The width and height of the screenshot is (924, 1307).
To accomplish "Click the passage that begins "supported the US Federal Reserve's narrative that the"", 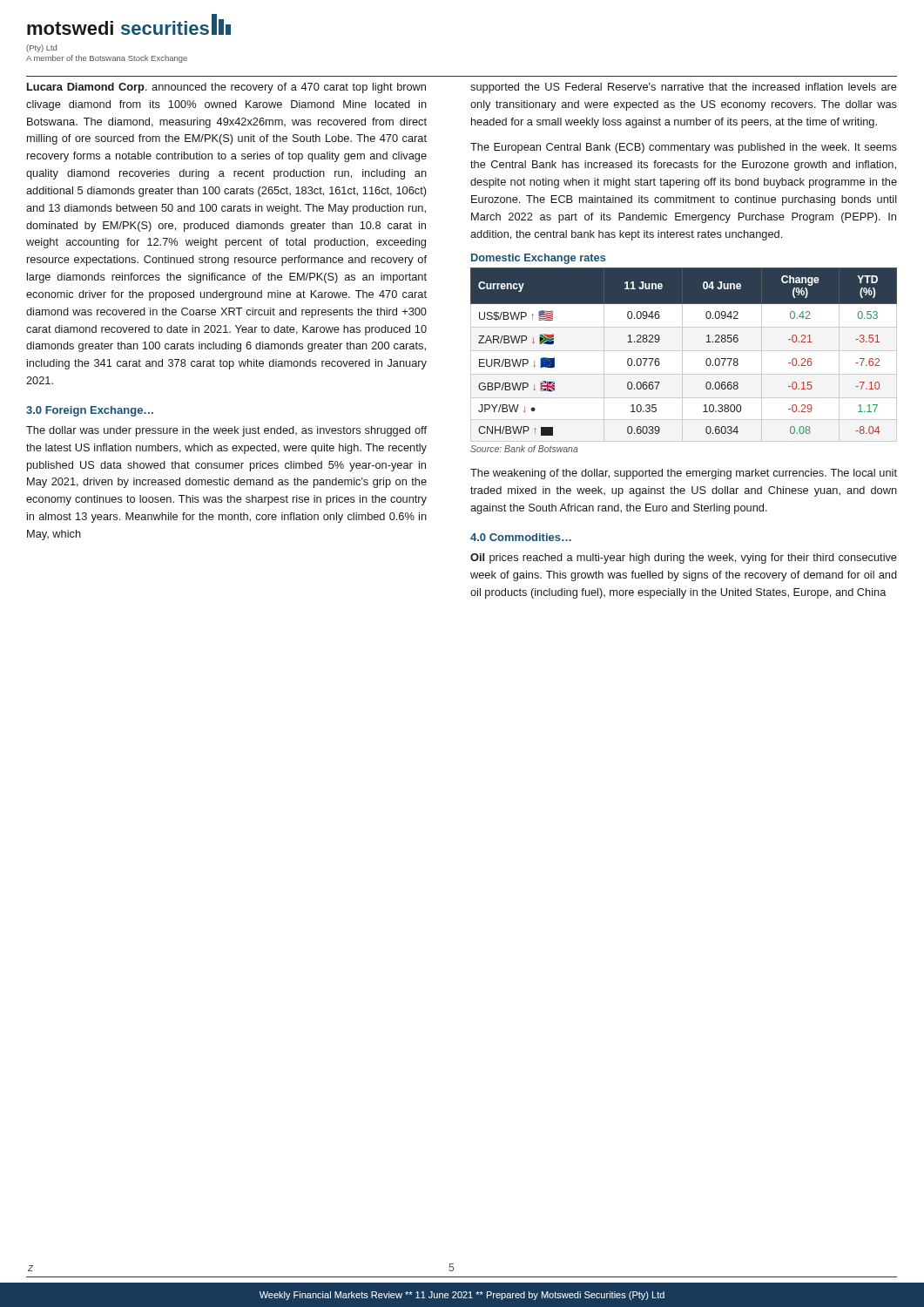I will pos(684,104).
